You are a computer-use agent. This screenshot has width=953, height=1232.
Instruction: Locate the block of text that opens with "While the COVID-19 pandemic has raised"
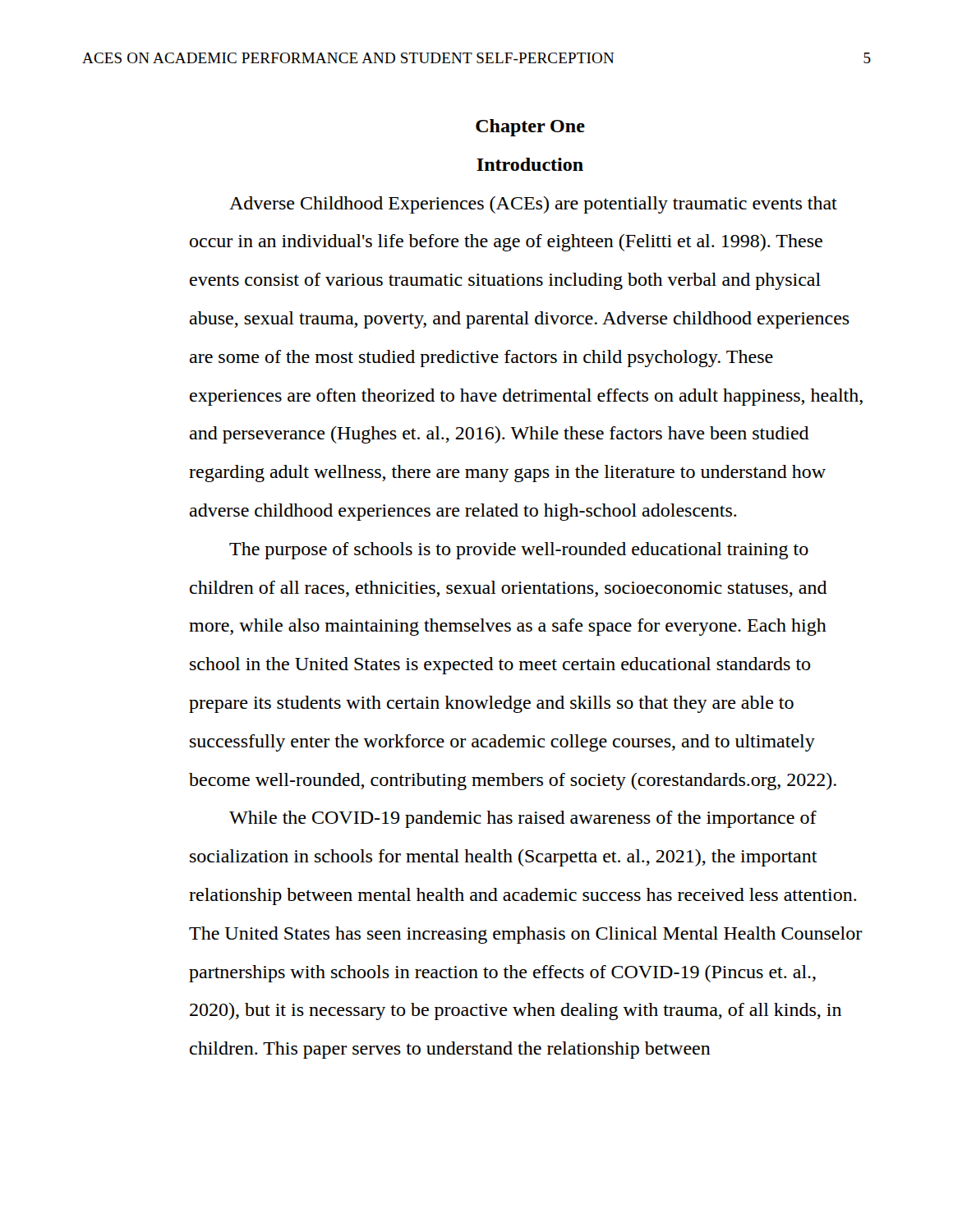coord(525,933)
